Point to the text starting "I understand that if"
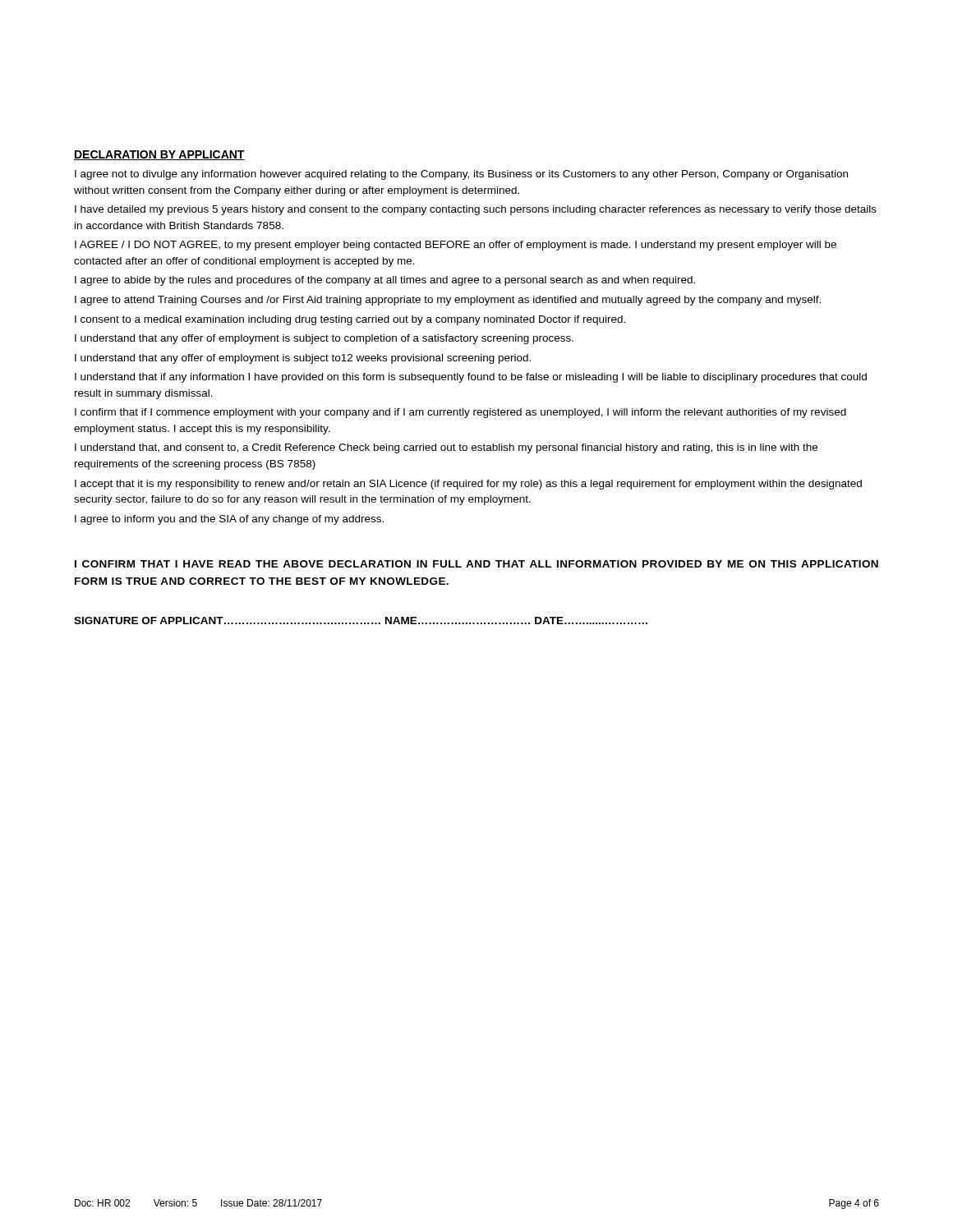The image size is (953, 1232). point(471,385)
